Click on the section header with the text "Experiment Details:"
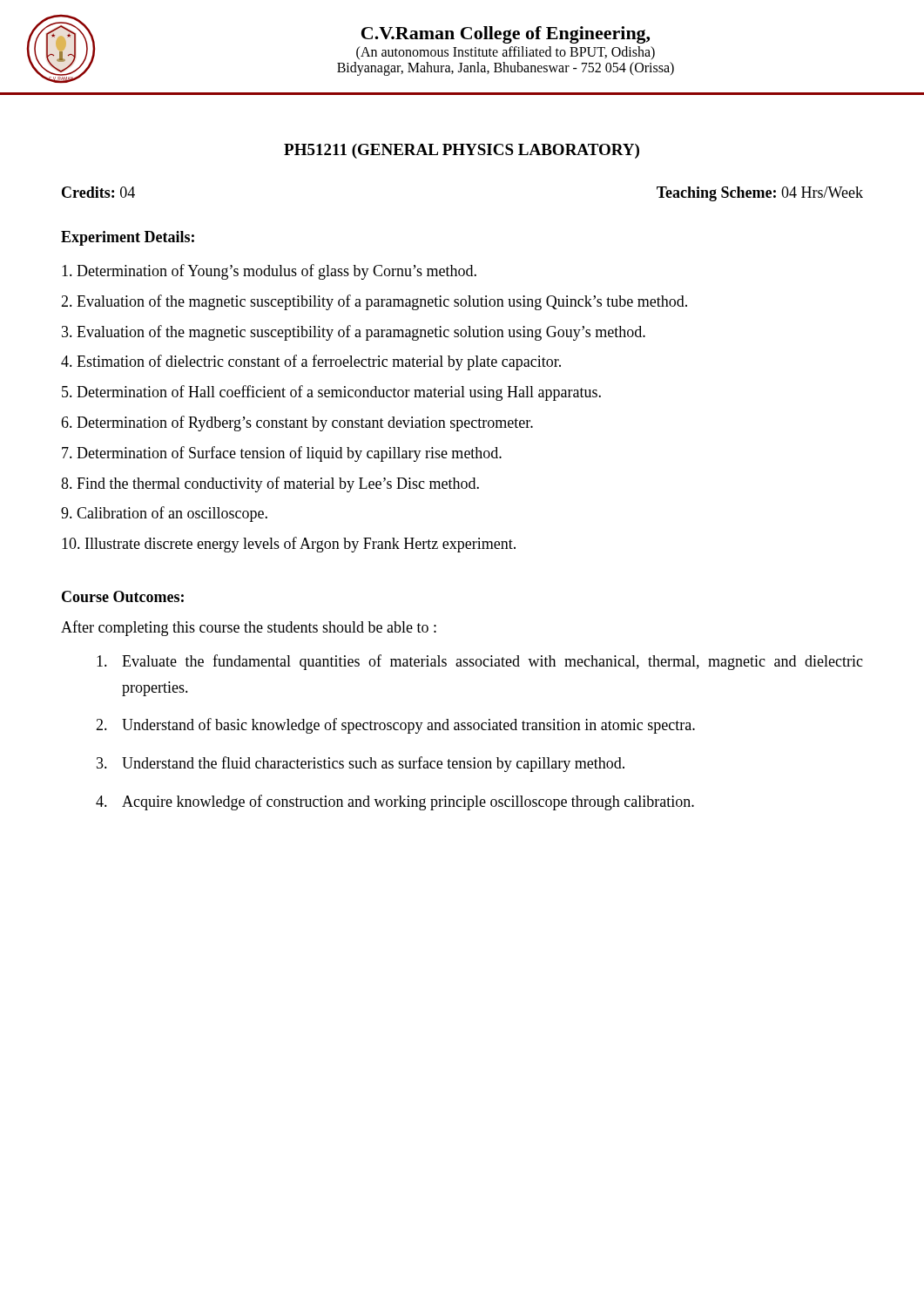The width and height of the screenshot is (924, 1307). (128, 237)
